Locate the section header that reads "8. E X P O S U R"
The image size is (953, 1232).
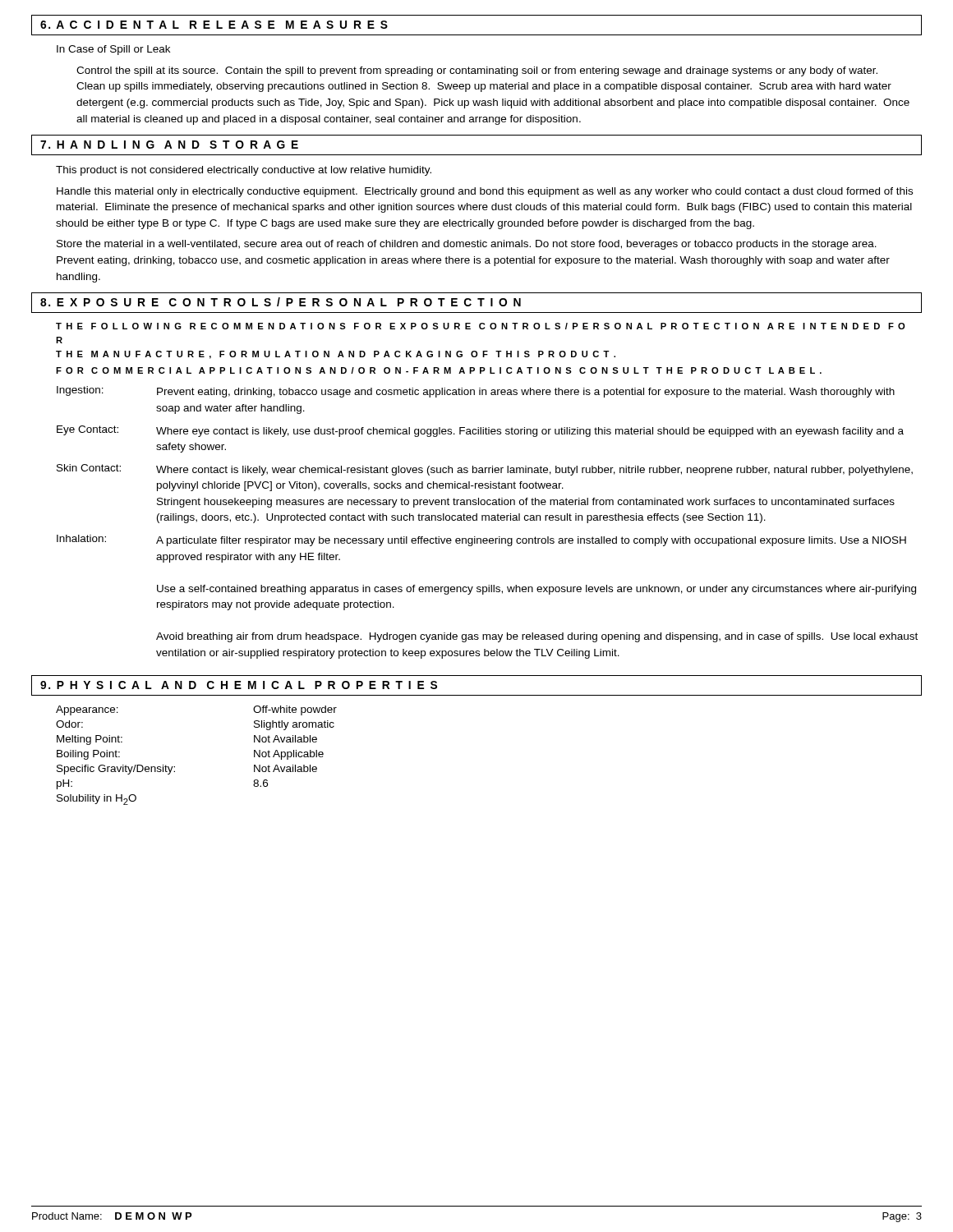click(281, 303)
